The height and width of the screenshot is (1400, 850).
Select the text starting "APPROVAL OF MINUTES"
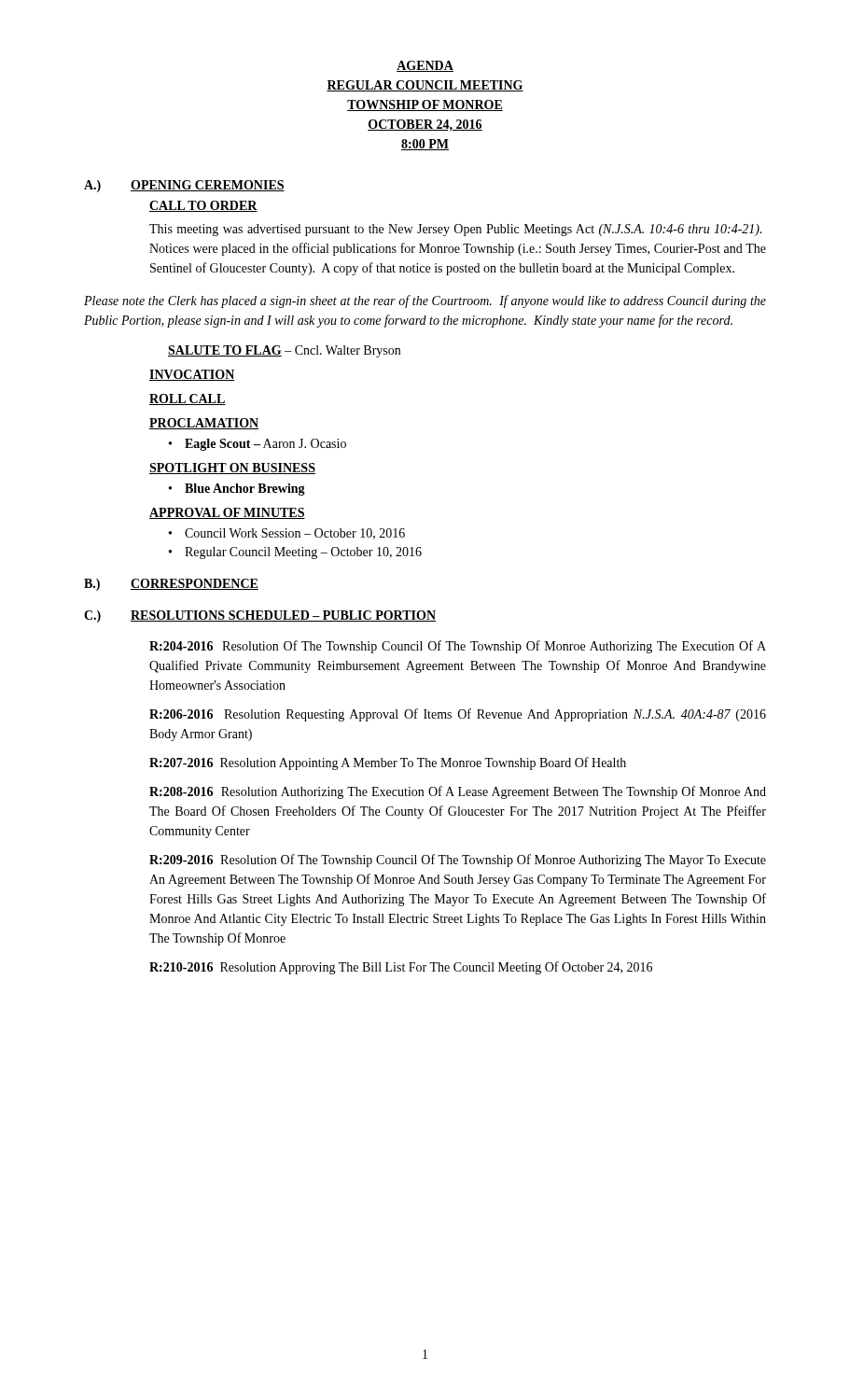click(227, 513)
